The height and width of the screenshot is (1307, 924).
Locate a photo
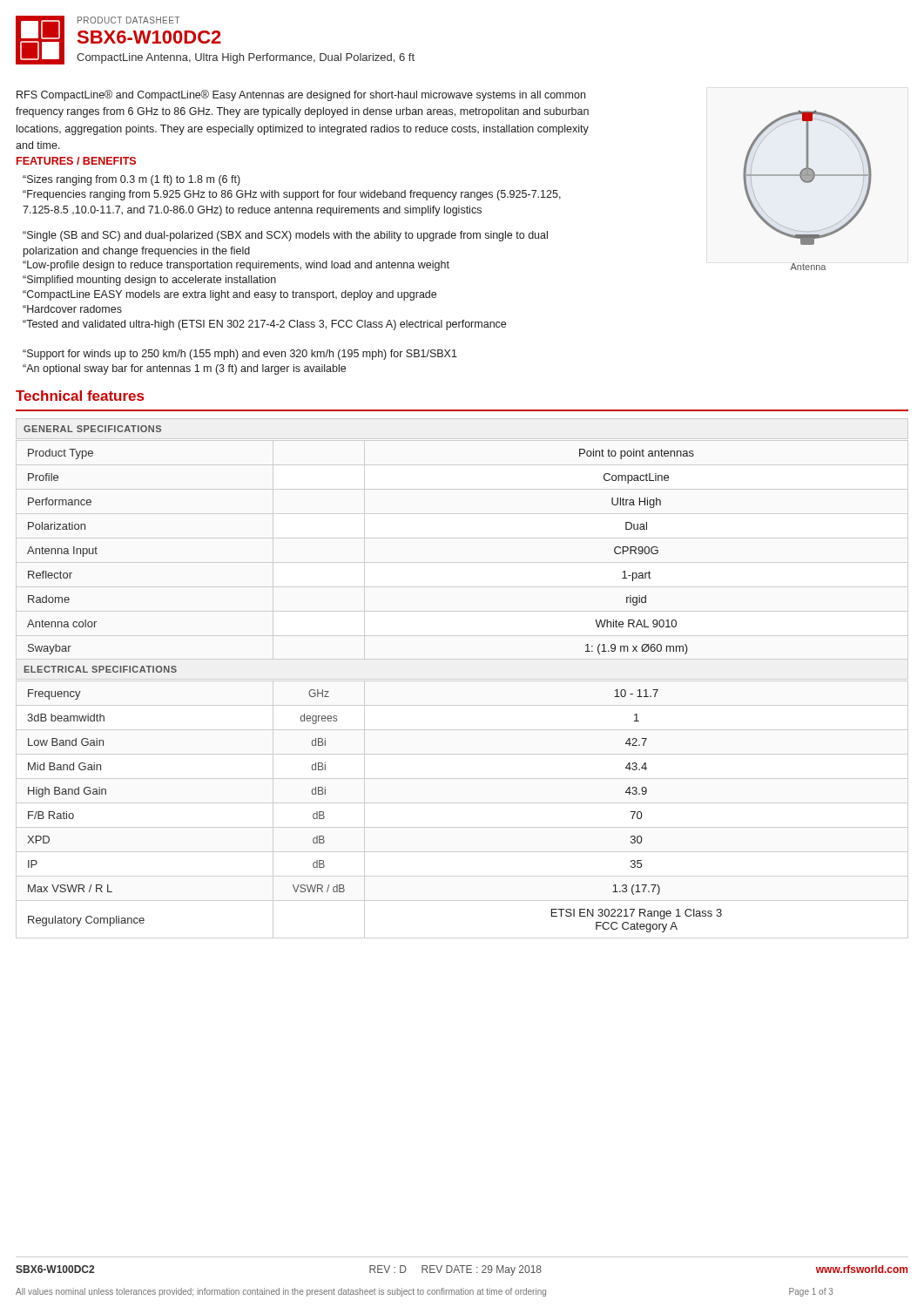[x=807, y=175]
